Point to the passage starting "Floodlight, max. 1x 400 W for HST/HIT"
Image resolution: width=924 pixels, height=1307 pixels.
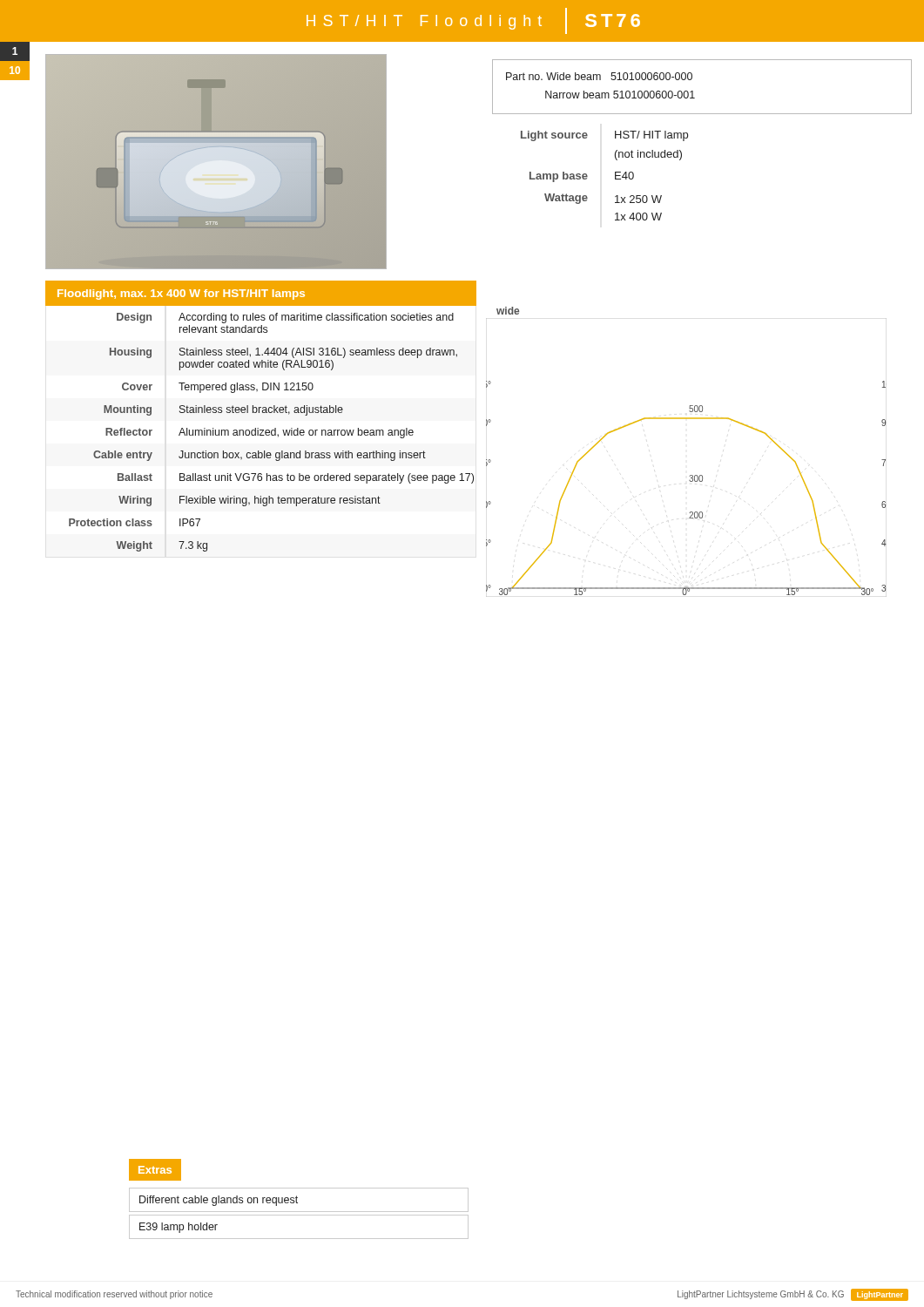pos(181,293)
